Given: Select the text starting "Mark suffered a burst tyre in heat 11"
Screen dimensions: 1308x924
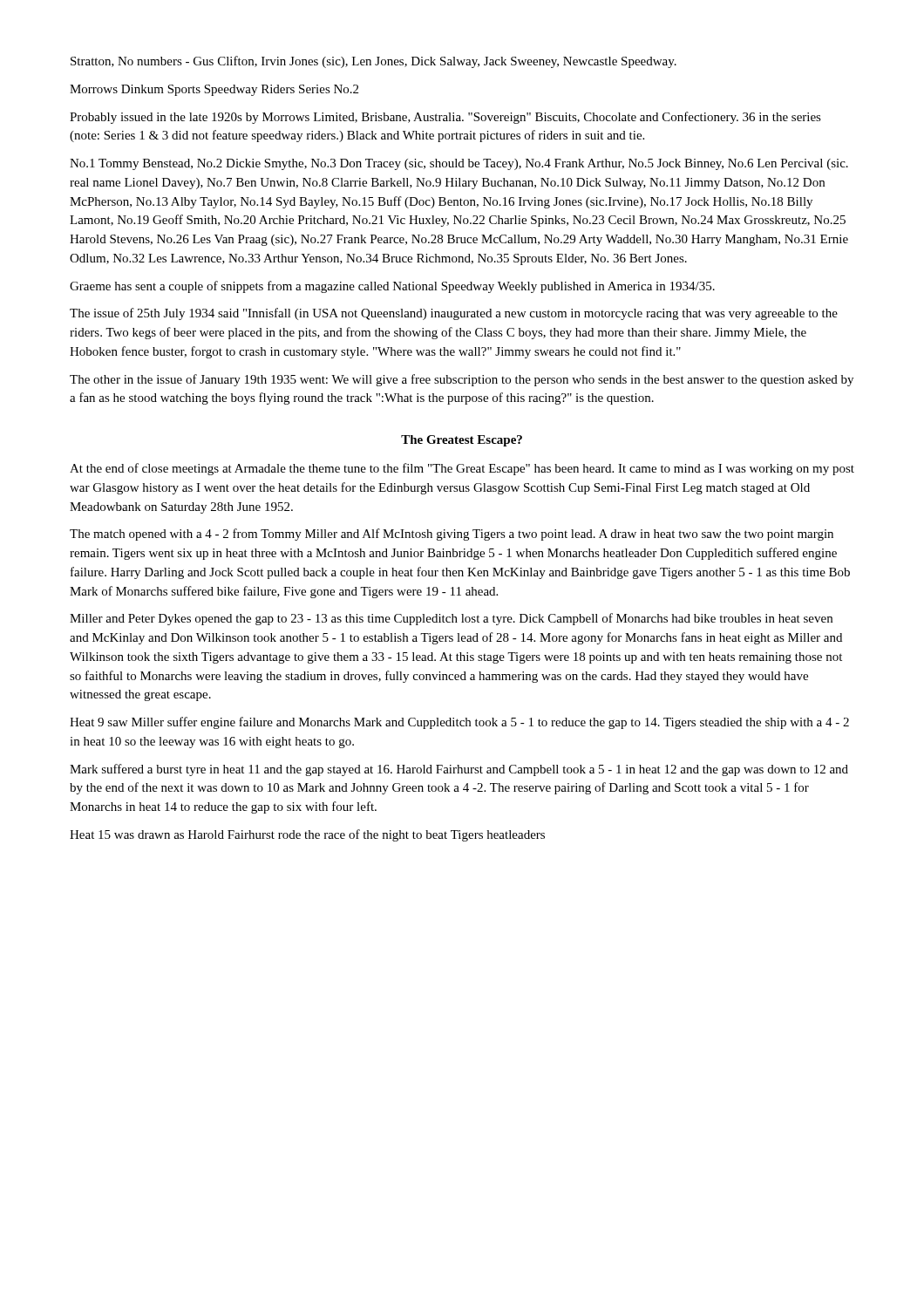Looking at the screenshot, I should [459, 788].
